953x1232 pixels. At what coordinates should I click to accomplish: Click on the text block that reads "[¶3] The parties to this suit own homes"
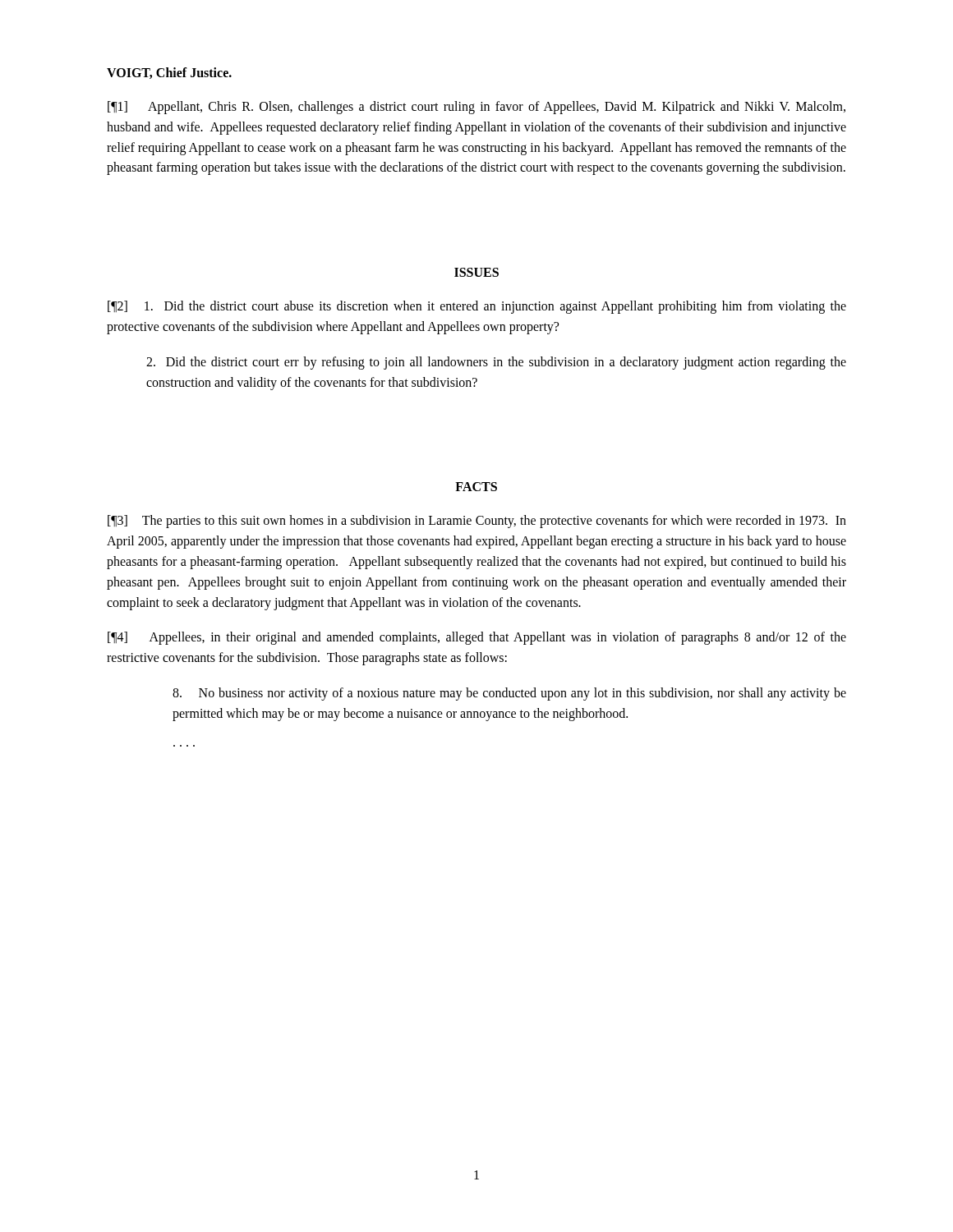click(x=476, y=562)
